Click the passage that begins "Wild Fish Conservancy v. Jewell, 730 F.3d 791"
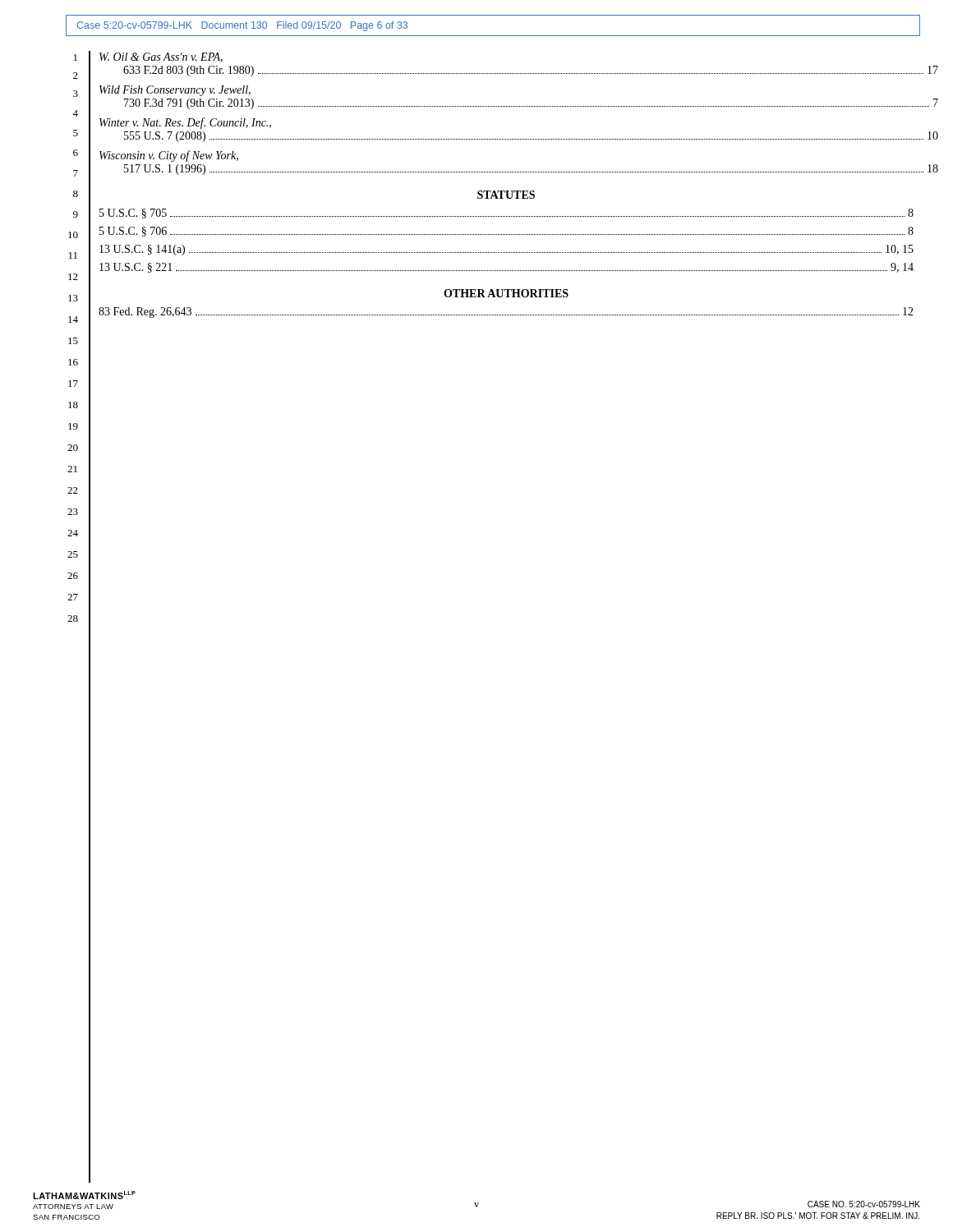Viewport: 953px width, 1232px height. 506,97
